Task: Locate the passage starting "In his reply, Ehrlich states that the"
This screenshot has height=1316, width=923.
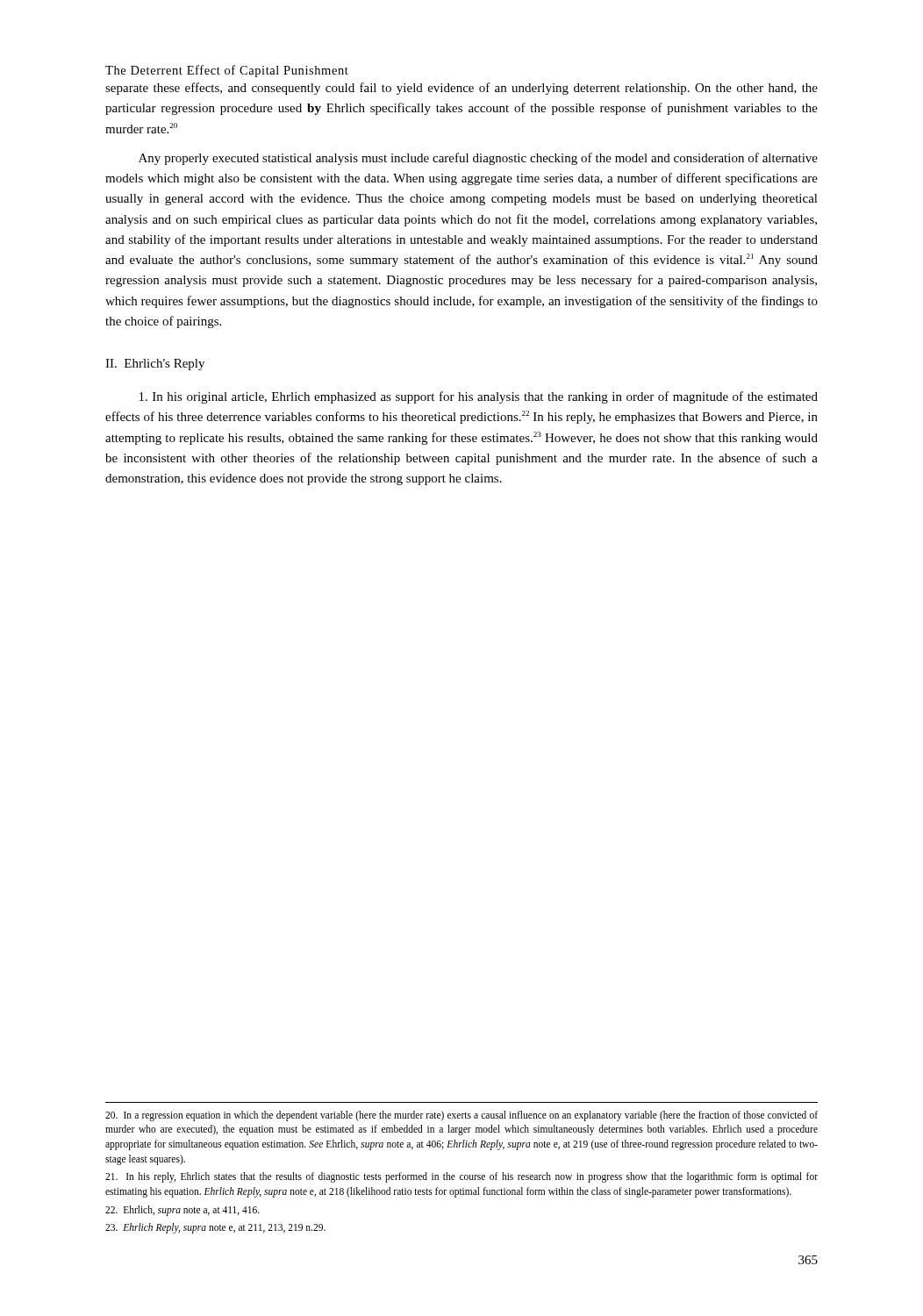Action: point(462,1184)
